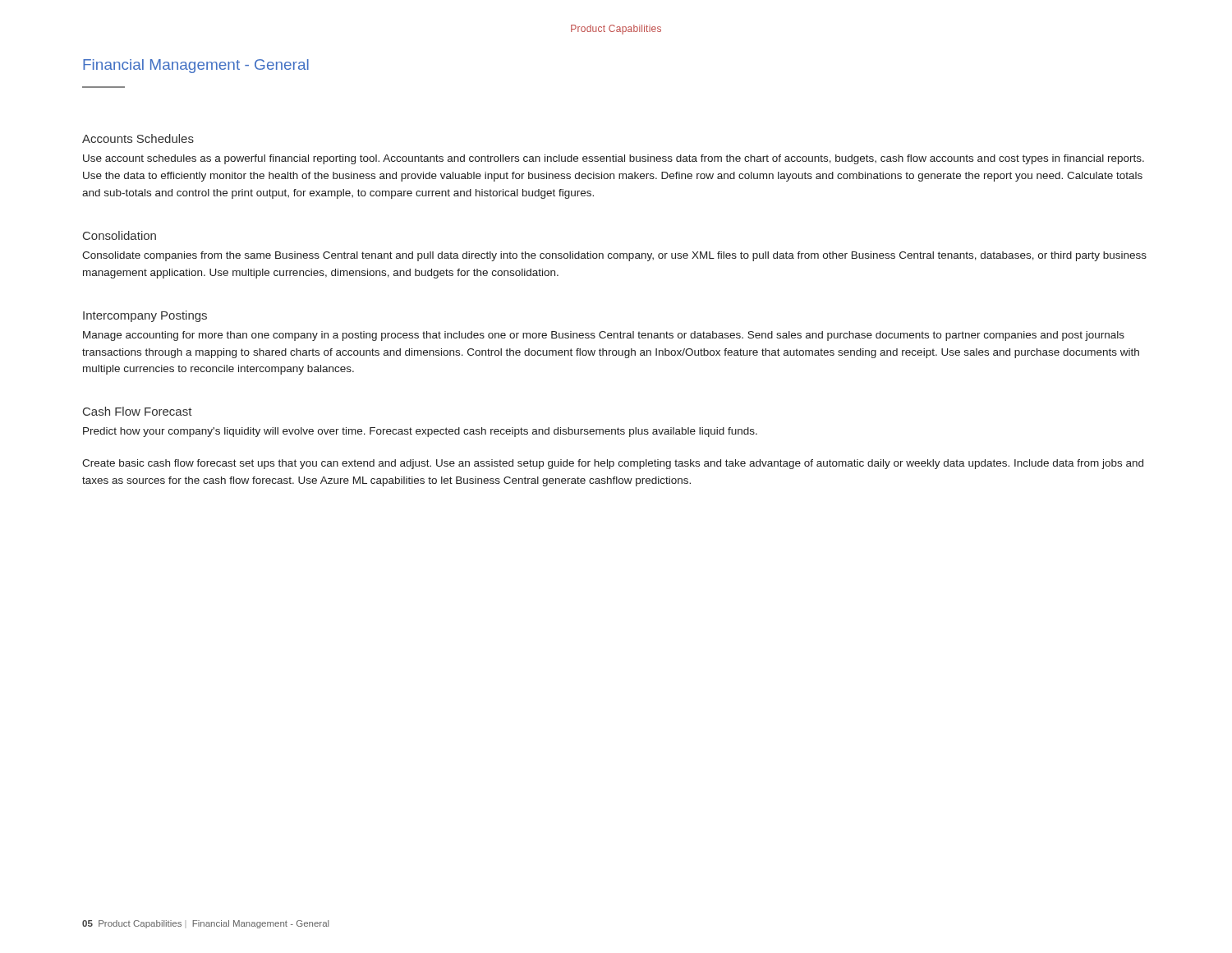This screenshot has height=953, width=1232.
Task: Locate the text starting "Manage accounting for"
Action: (611, 352)
